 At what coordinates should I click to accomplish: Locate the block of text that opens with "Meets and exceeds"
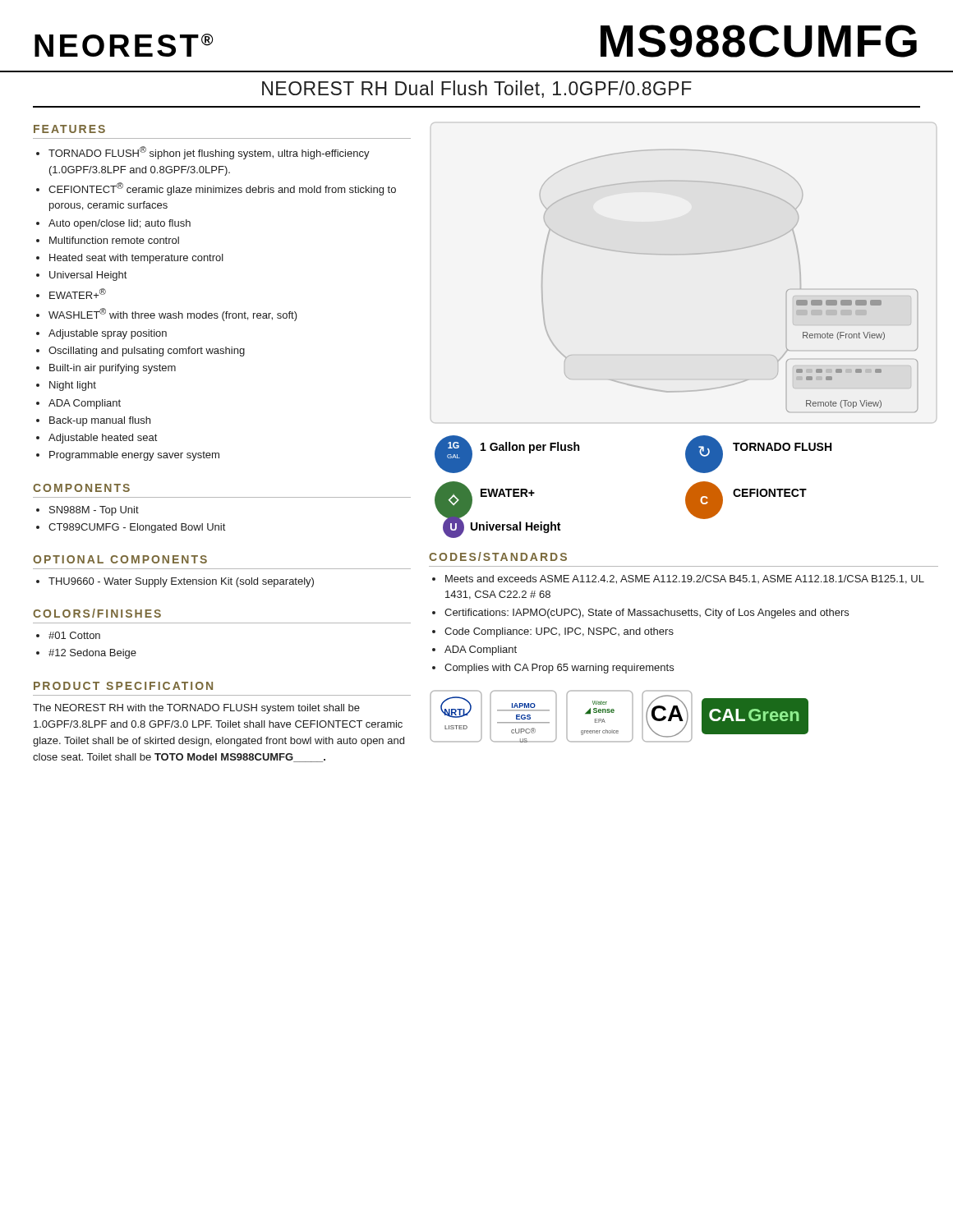tap(684, 587)
